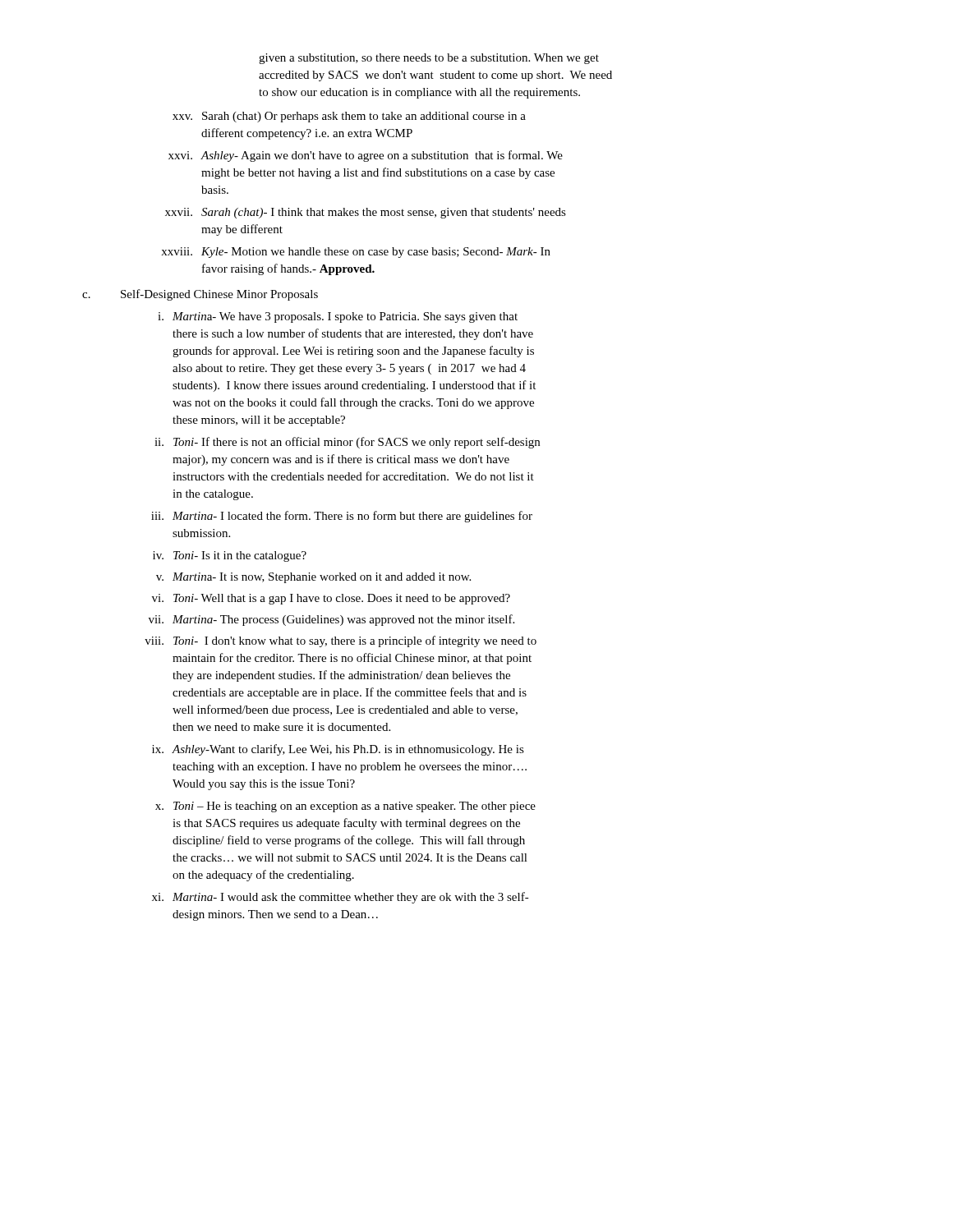Locate the list item that reads "ii. Toni- If there is not an official"
The width and height of the screenshot is (953, 1232).
tap(499, 468)
